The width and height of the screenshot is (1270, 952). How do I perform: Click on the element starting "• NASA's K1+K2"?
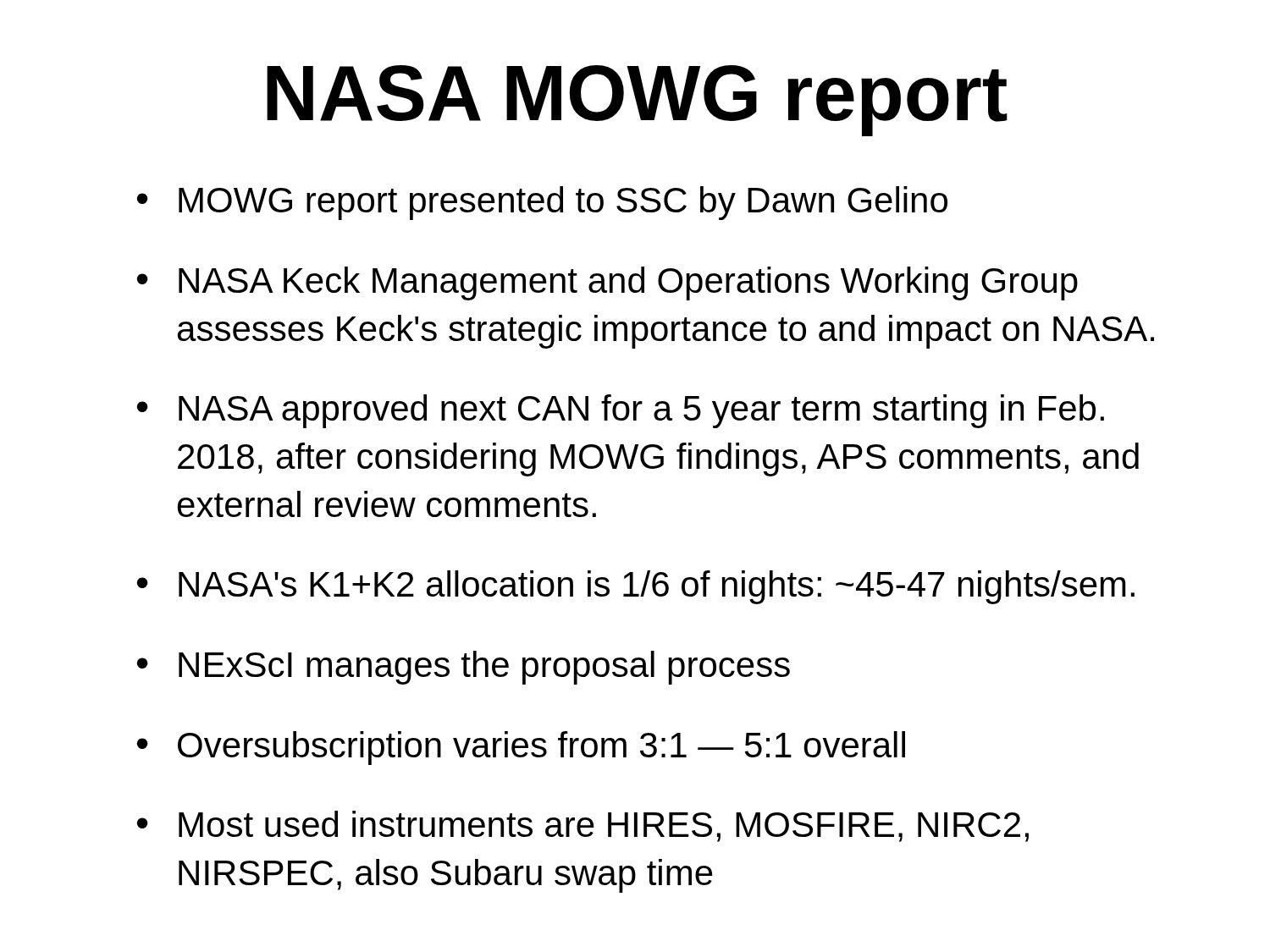(x=637, y=585)
